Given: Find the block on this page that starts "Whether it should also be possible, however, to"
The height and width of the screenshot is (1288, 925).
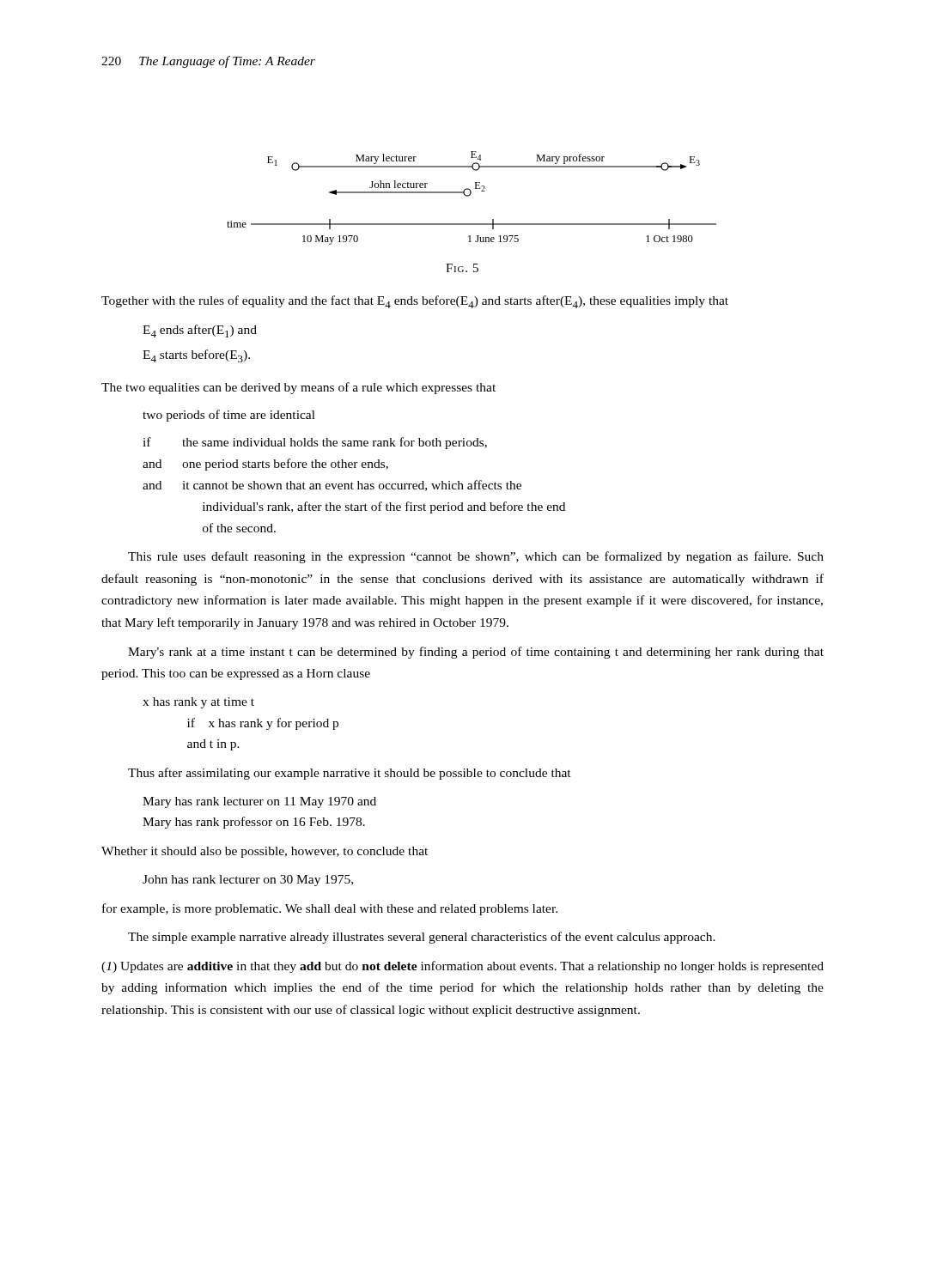Looking at the screenshot, I should [x=265, y=851].
